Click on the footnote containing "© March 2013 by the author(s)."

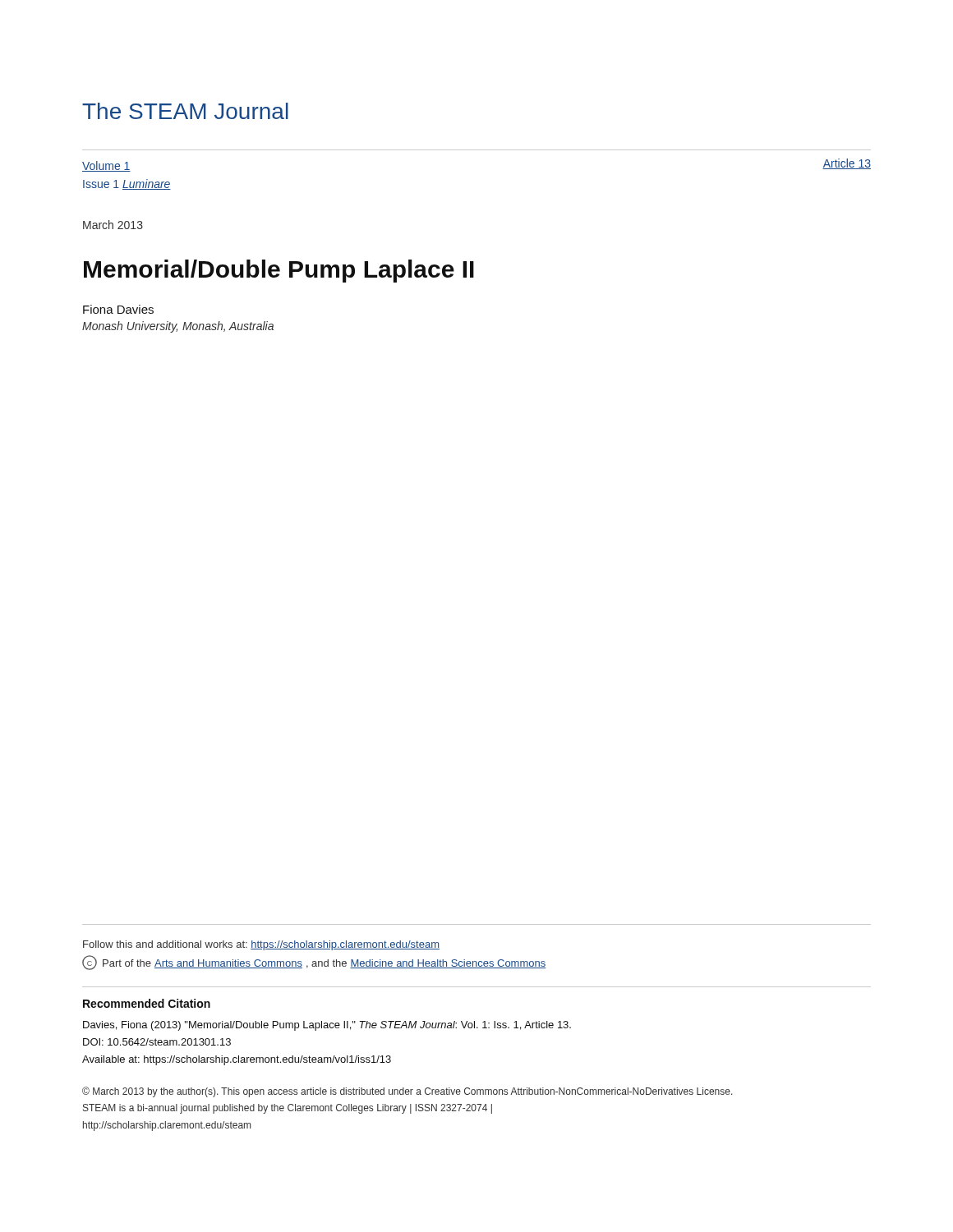pos(476,1108)
